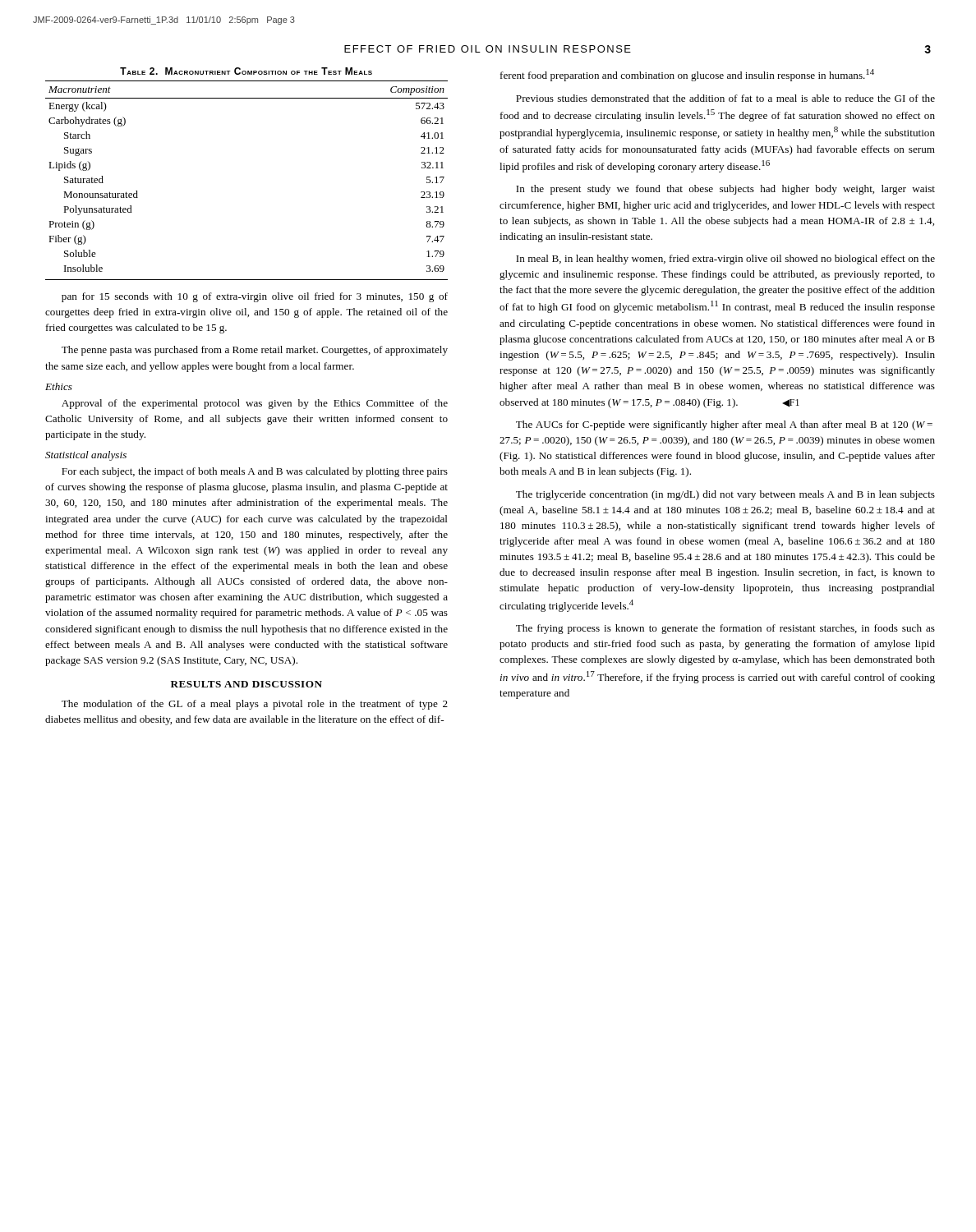Locate the text starting "Statistical analysis"
976x1232 pixels.
click(x=86, y=455)
